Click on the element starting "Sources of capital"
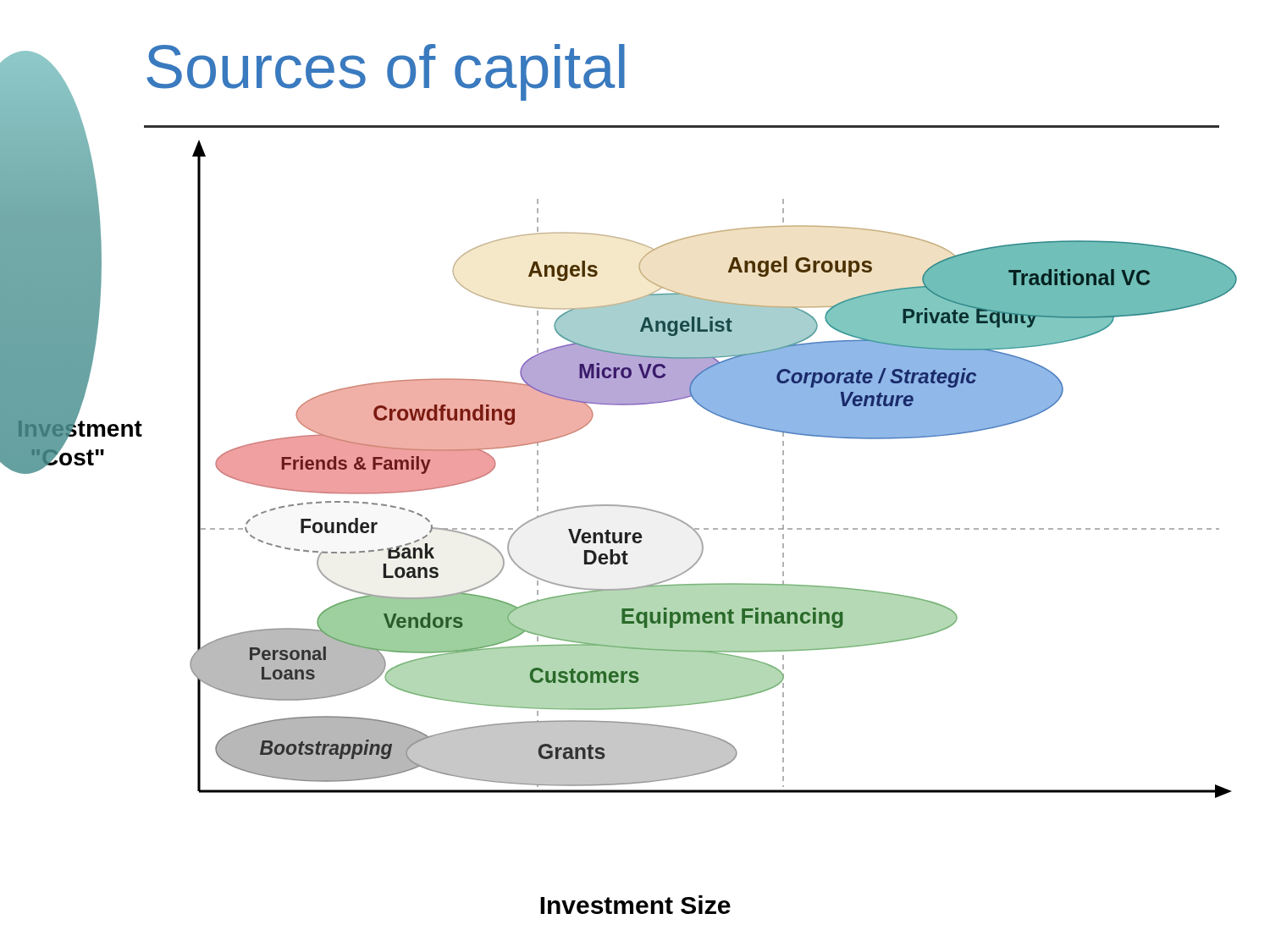The width and height of the screenshot is (1270, 952). click(386, 67)
